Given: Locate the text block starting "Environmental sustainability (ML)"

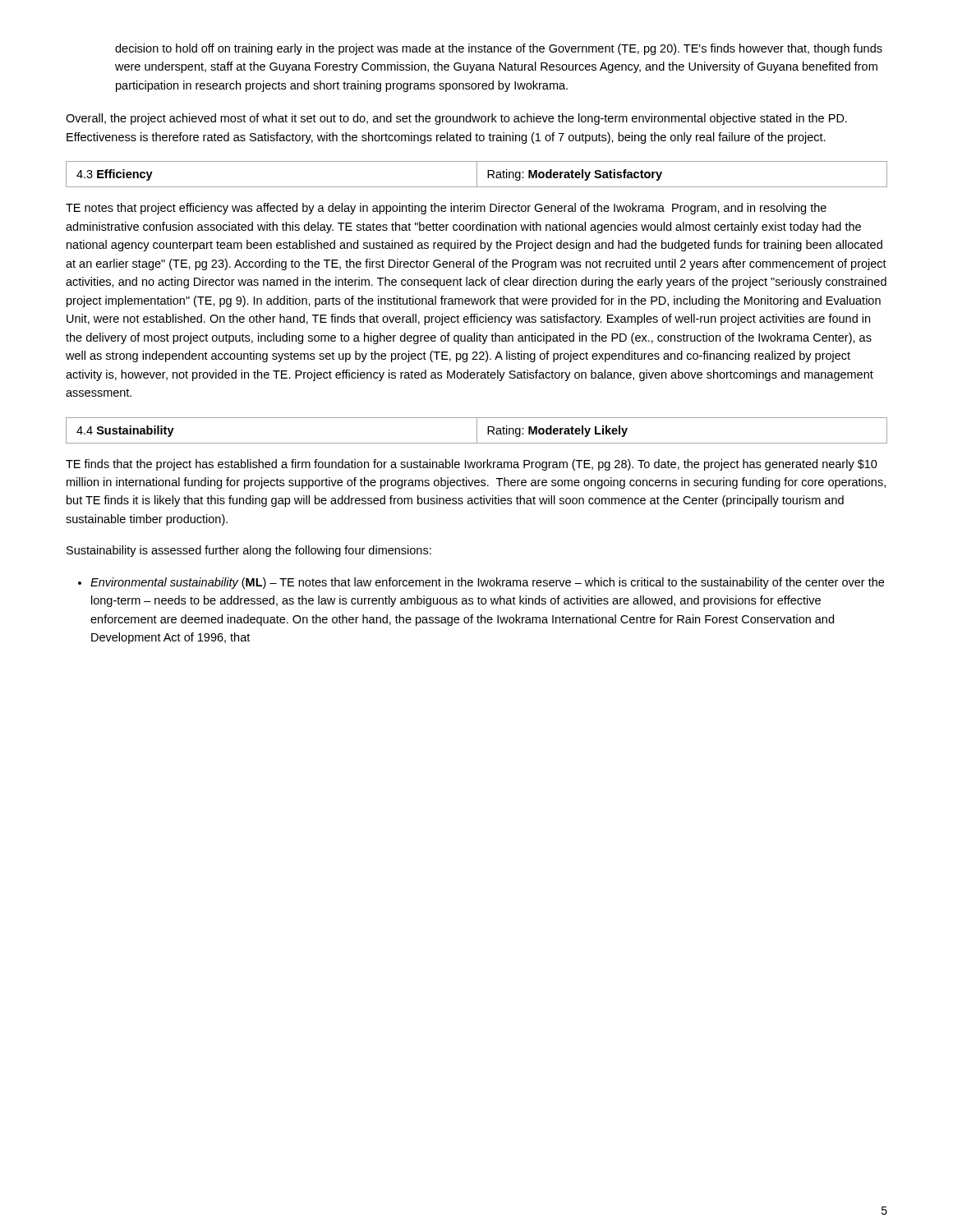Looking at the screenshot, I should pos(488,610).
